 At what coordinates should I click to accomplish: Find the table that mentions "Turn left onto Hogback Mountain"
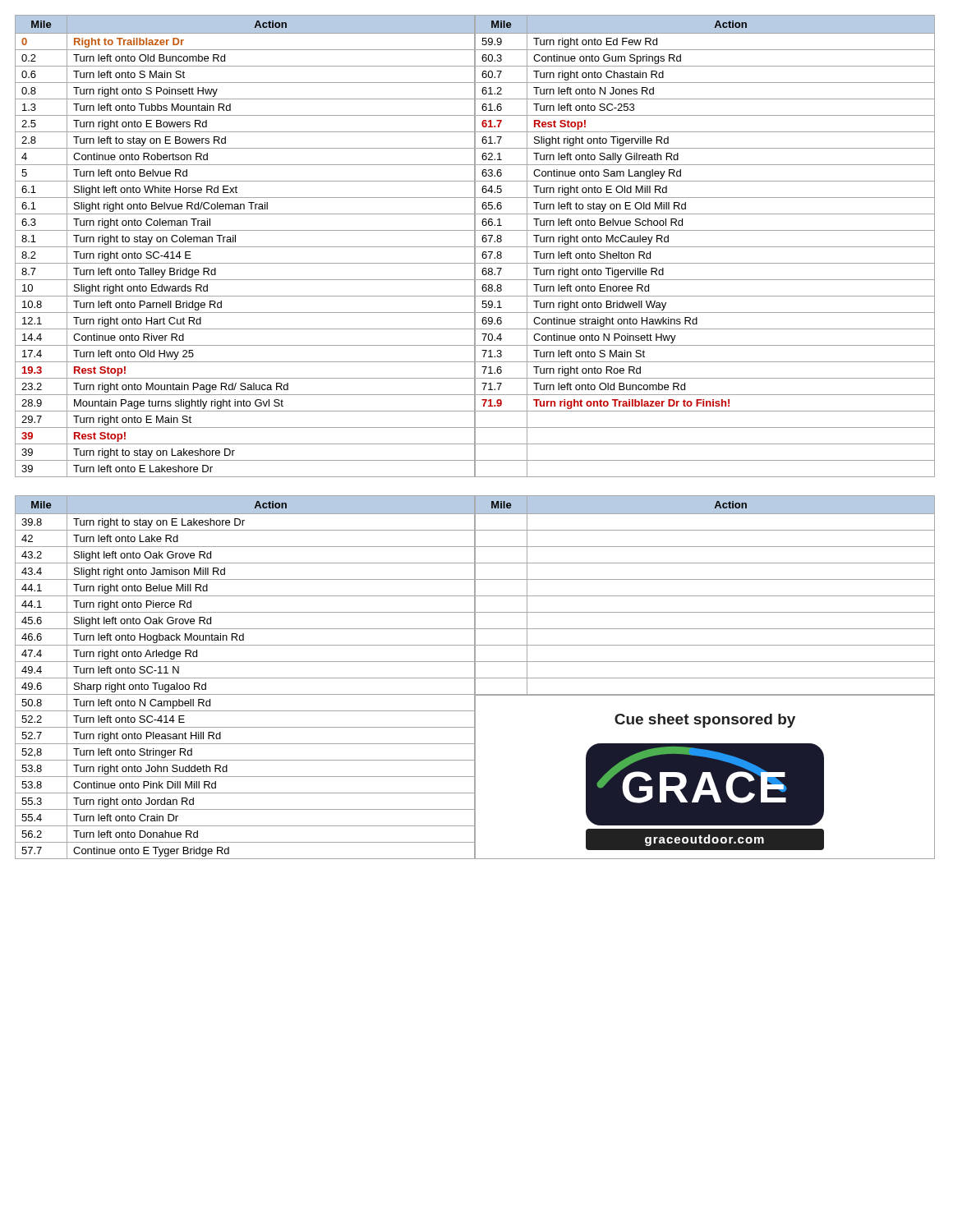point(245,677)
